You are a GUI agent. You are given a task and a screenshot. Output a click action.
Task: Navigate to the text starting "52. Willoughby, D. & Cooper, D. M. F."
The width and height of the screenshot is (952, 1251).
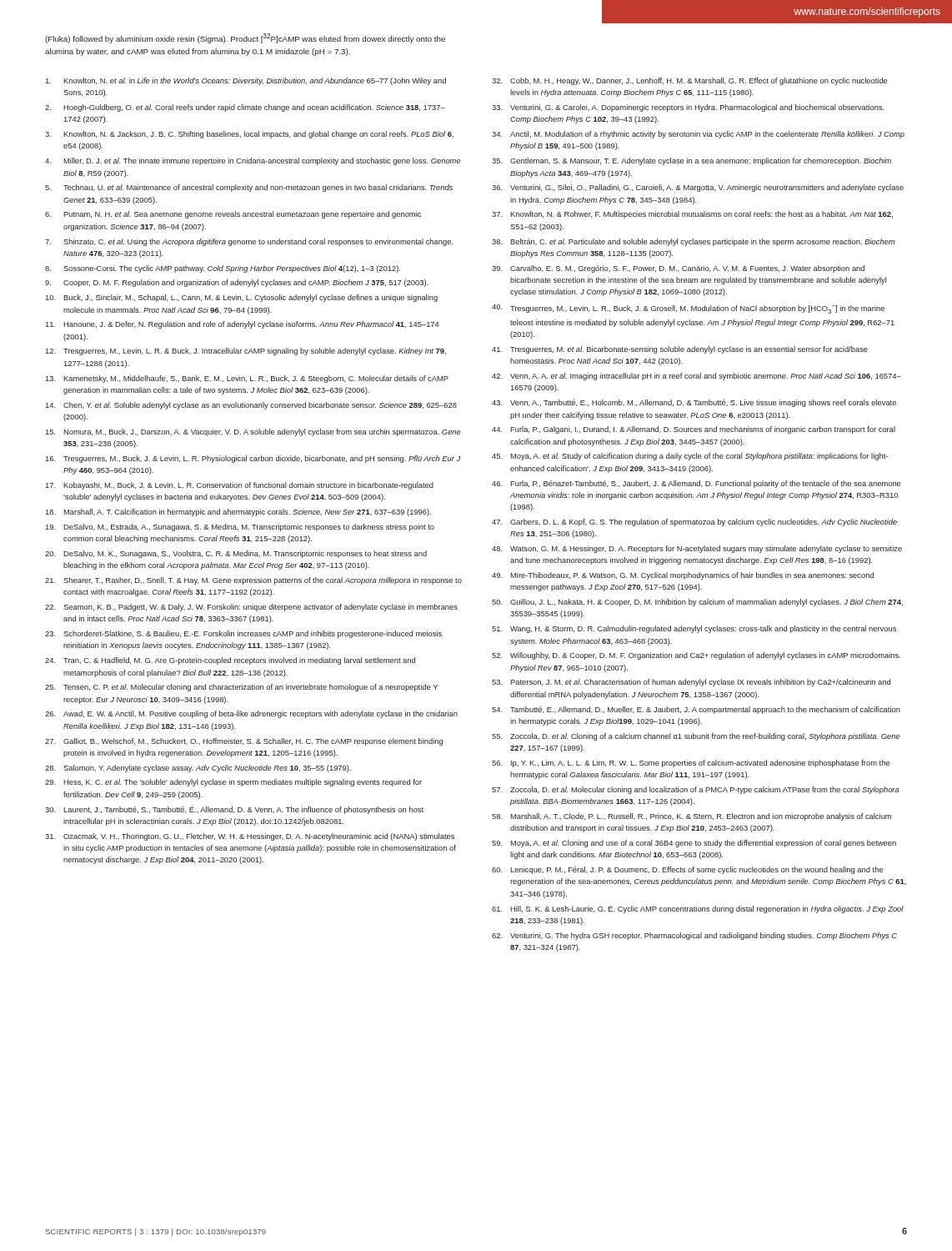pyautogui.click(x=699, y=662)
